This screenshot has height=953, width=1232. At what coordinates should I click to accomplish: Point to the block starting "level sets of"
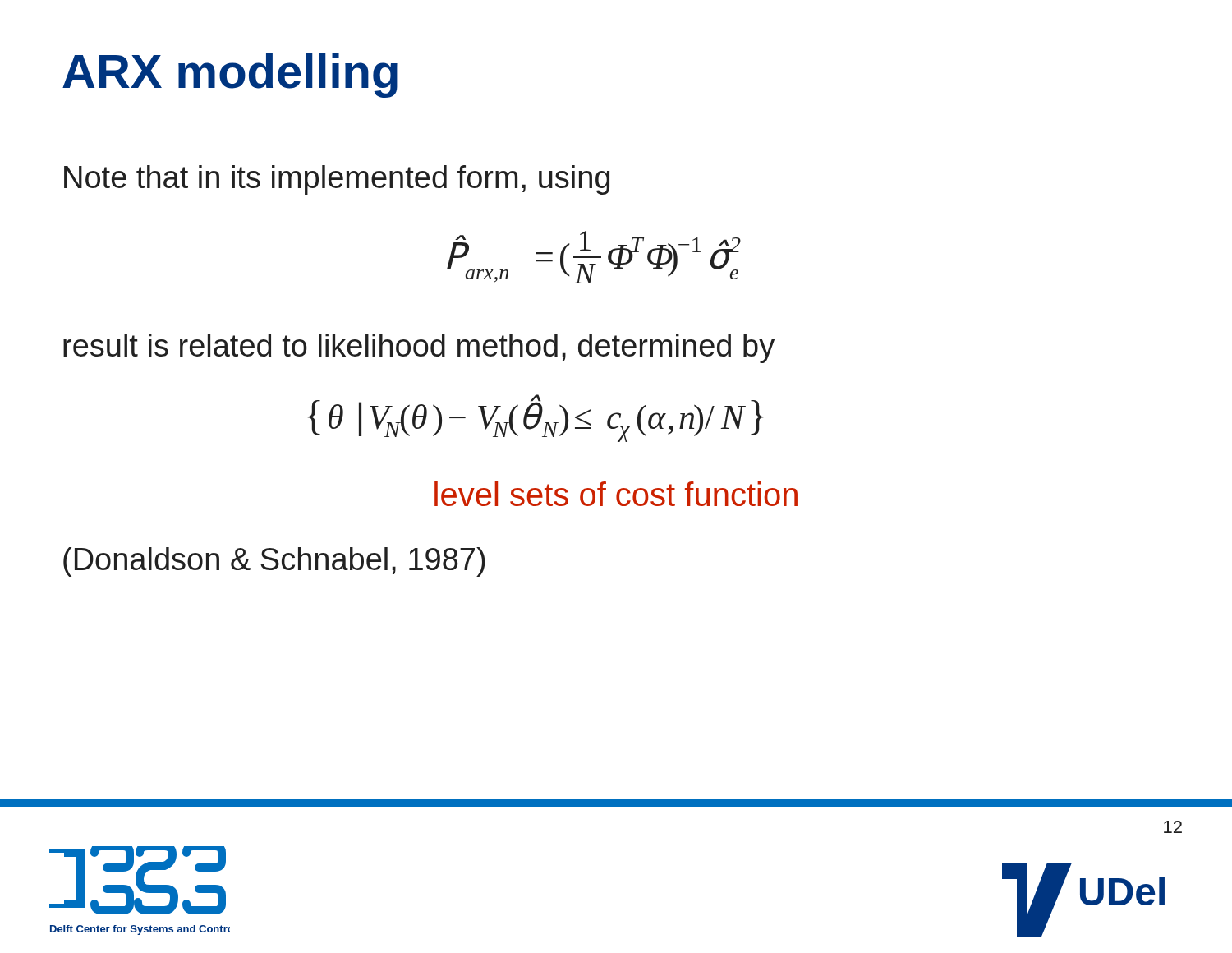tap(616, 495)
